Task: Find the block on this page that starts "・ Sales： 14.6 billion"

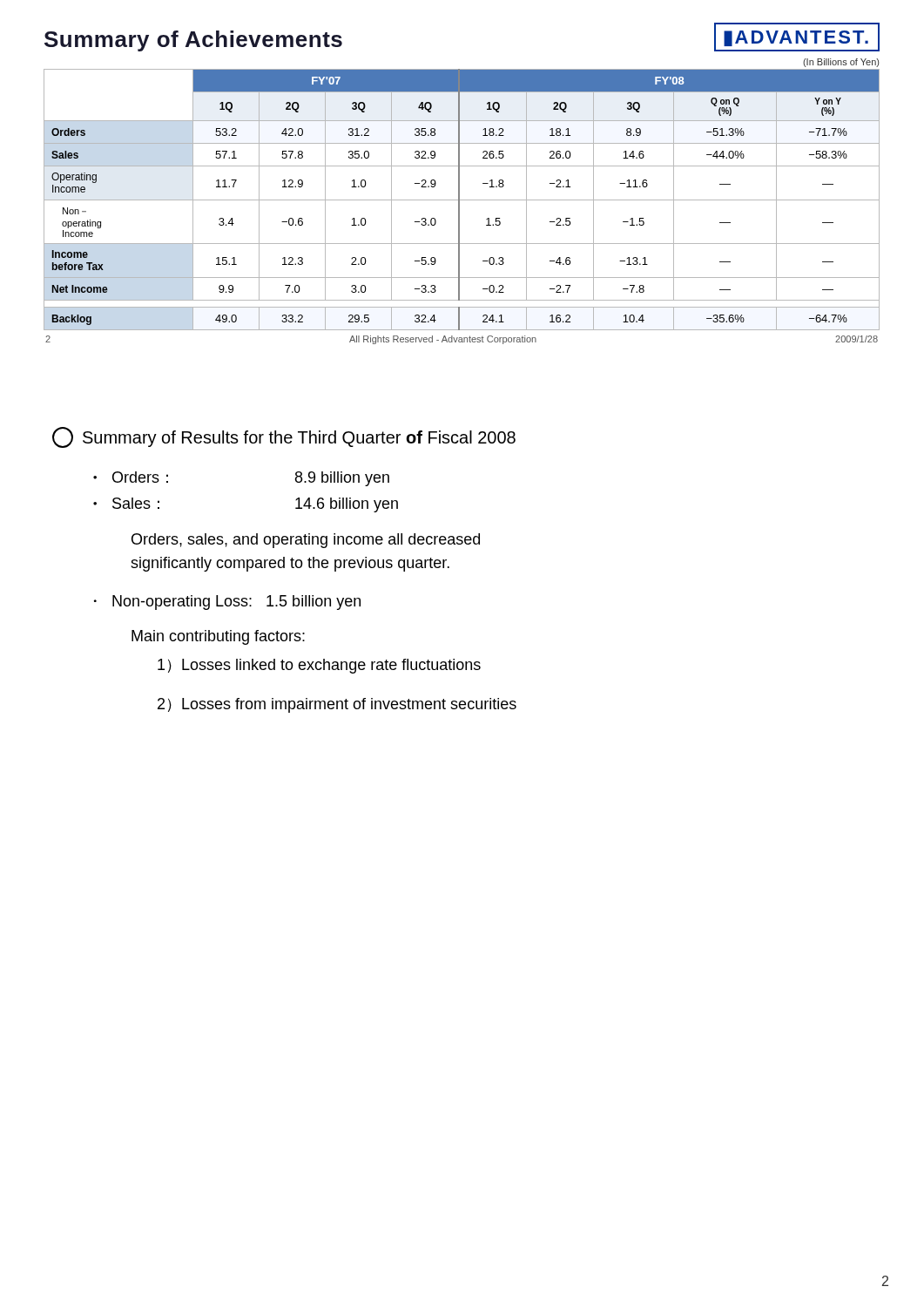Action: pyautogui.click(x=138, y=505)
